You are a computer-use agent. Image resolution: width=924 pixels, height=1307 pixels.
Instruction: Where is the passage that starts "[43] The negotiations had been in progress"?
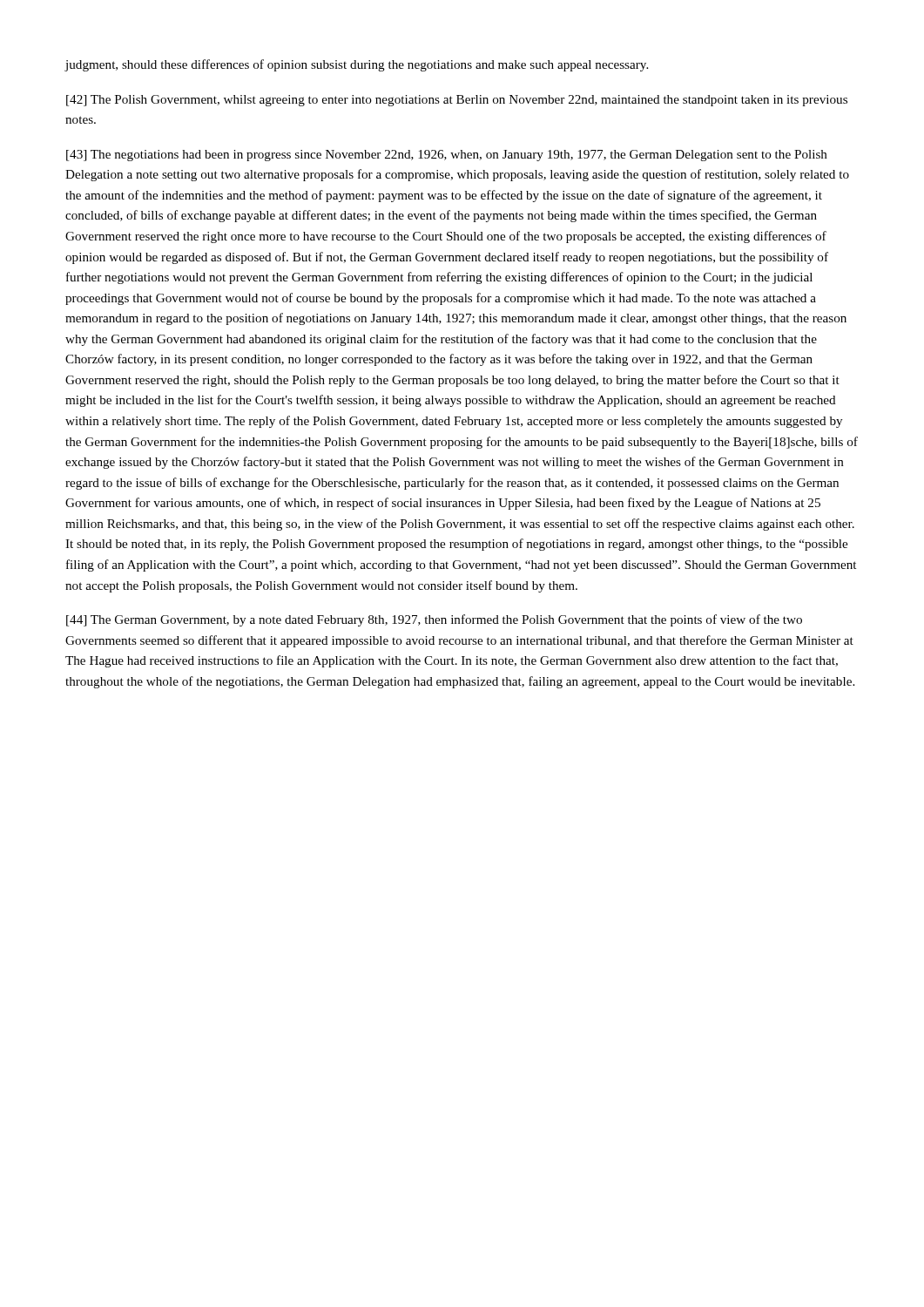[x=461, y=369]
